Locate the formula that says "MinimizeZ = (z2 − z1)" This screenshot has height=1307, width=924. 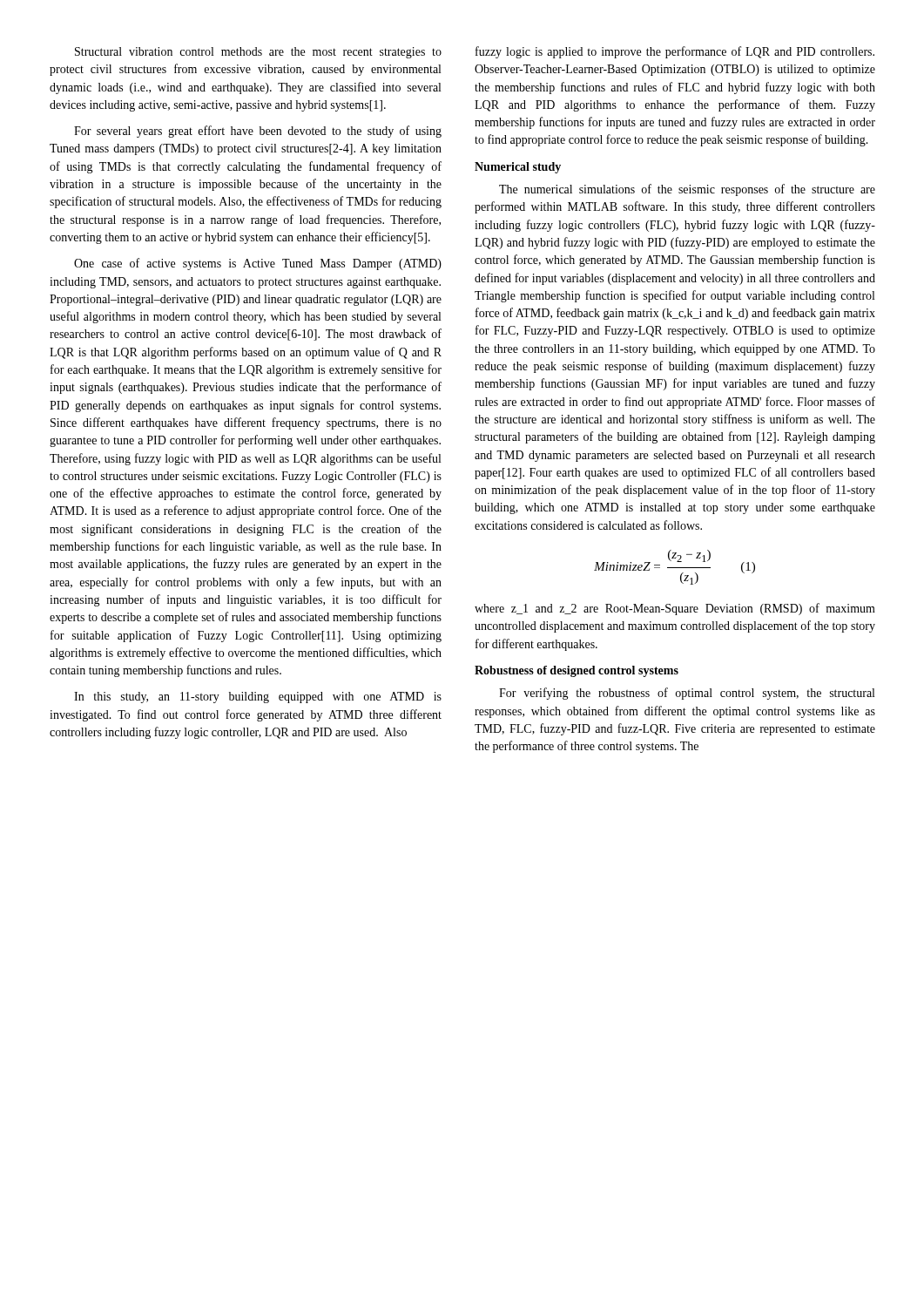tap(675, 568)
